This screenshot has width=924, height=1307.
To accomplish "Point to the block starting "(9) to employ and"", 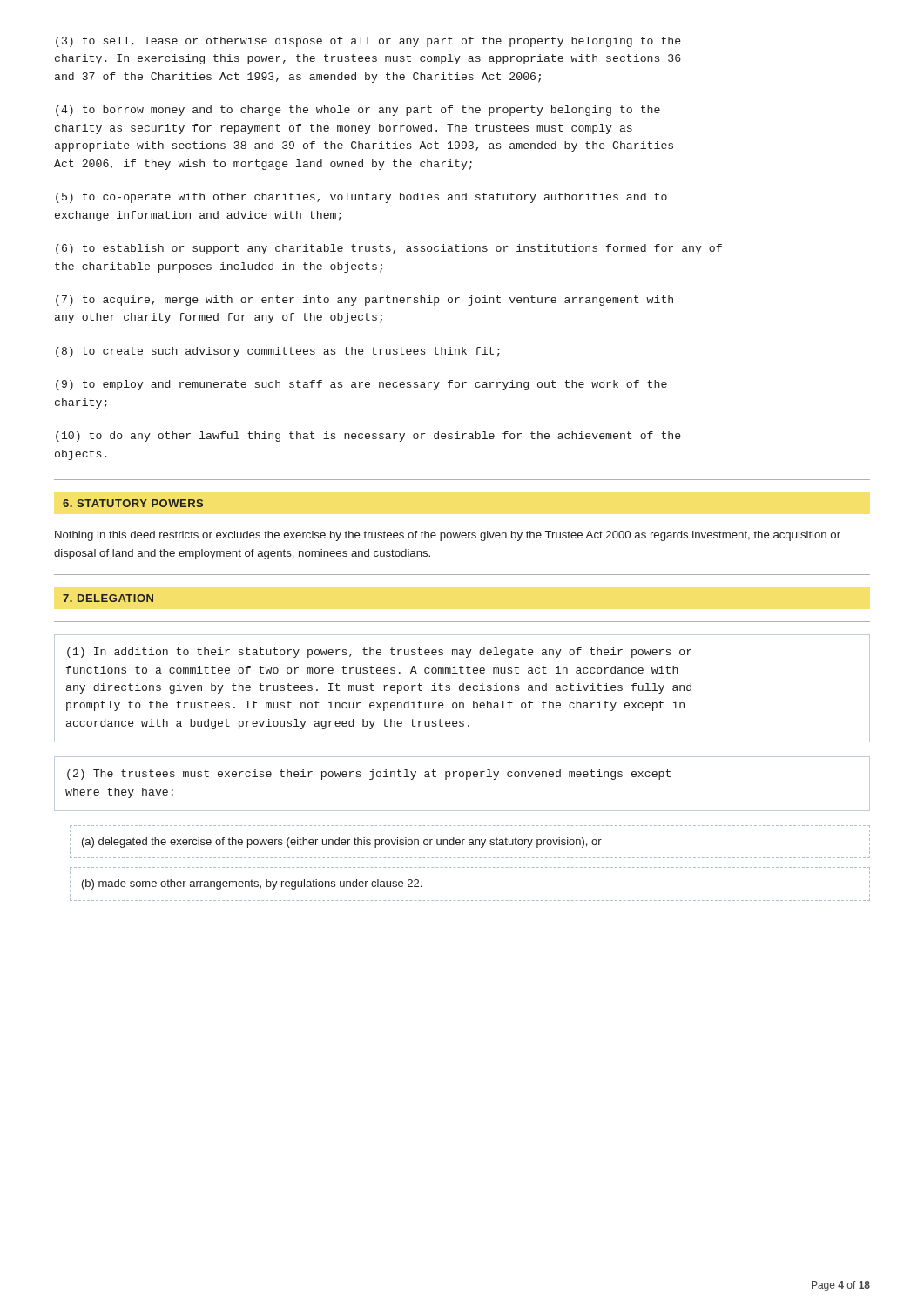I will pos(361,394).
